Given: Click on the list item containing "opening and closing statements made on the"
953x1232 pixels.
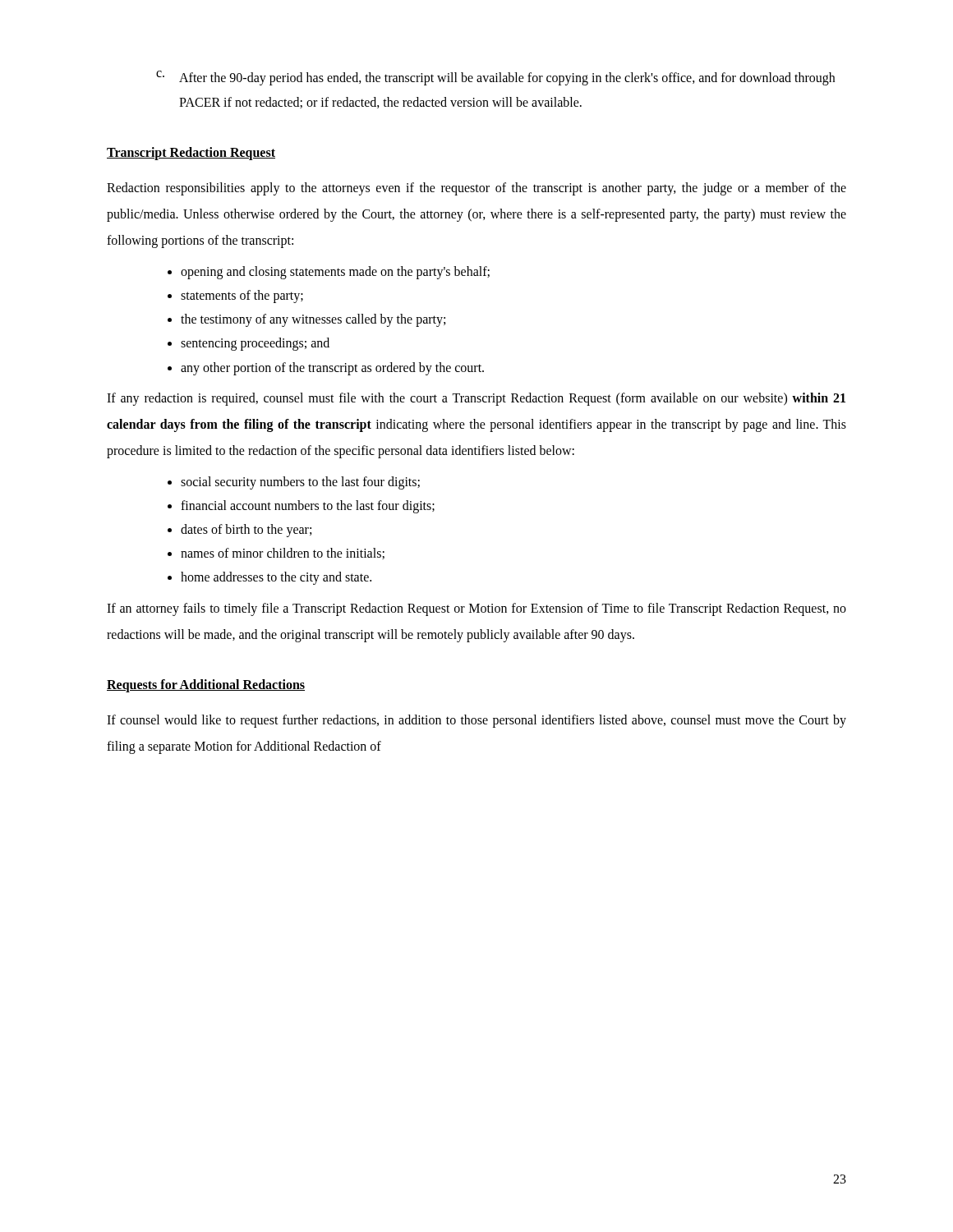Looking at the screenshot, I should tap(336, 271).
